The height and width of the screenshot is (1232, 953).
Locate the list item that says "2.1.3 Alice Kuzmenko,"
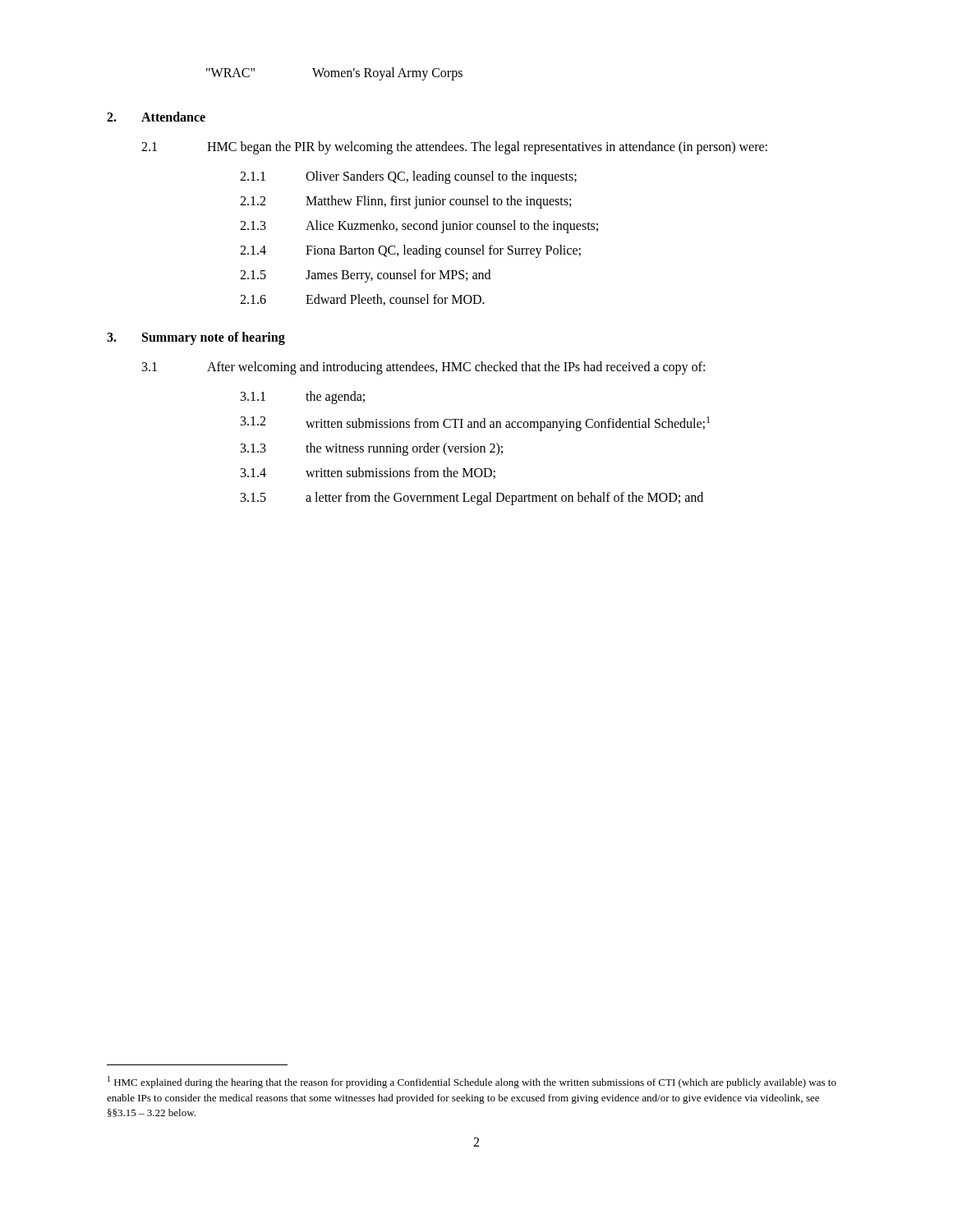(x=543, y=226)
